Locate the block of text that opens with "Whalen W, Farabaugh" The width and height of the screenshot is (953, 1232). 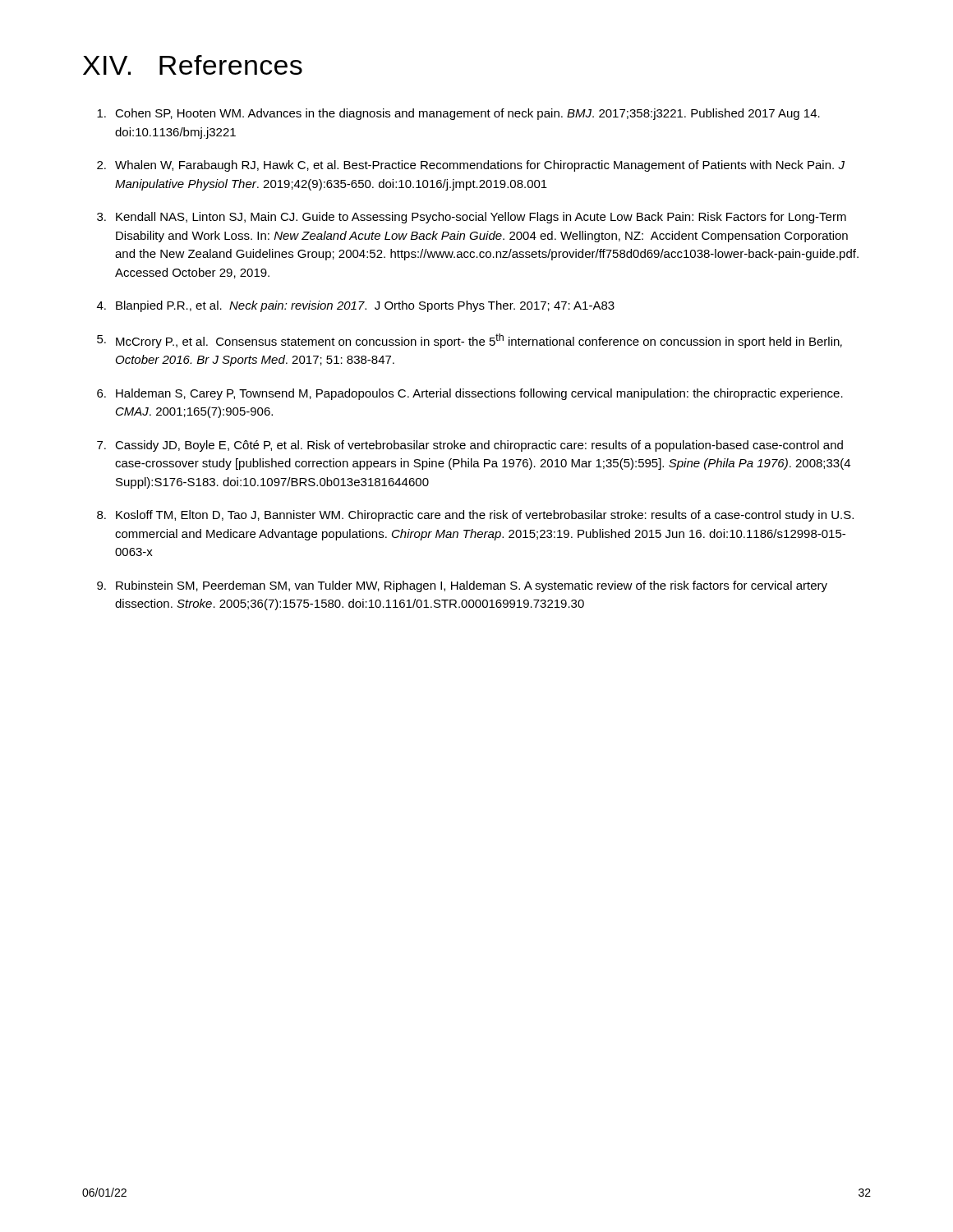[493, 175]
